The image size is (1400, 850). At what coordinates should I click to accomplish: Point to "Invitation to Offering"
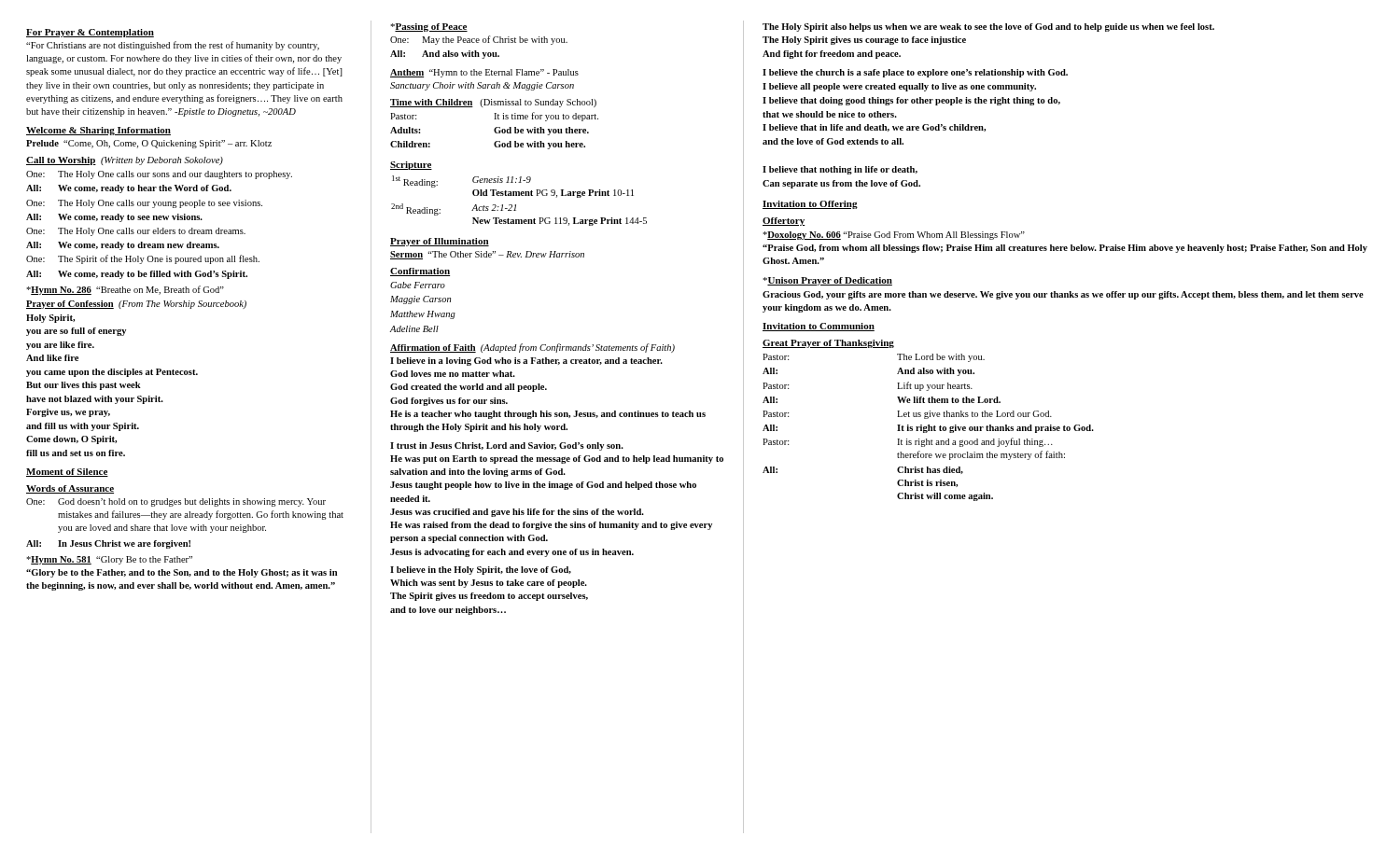(x=810, y=205)
